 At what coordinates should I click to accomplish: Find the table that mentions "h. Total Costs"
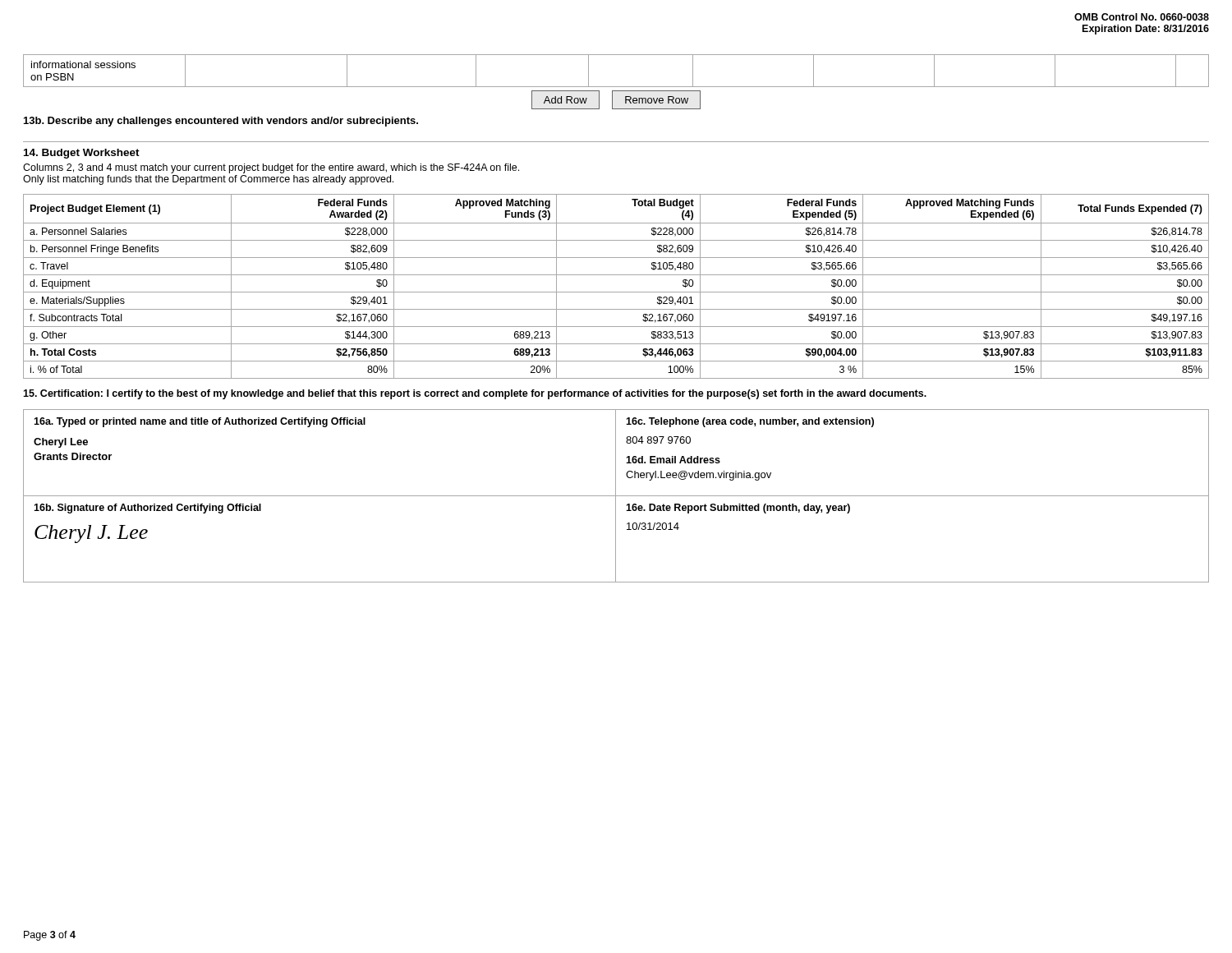point(616,286)
